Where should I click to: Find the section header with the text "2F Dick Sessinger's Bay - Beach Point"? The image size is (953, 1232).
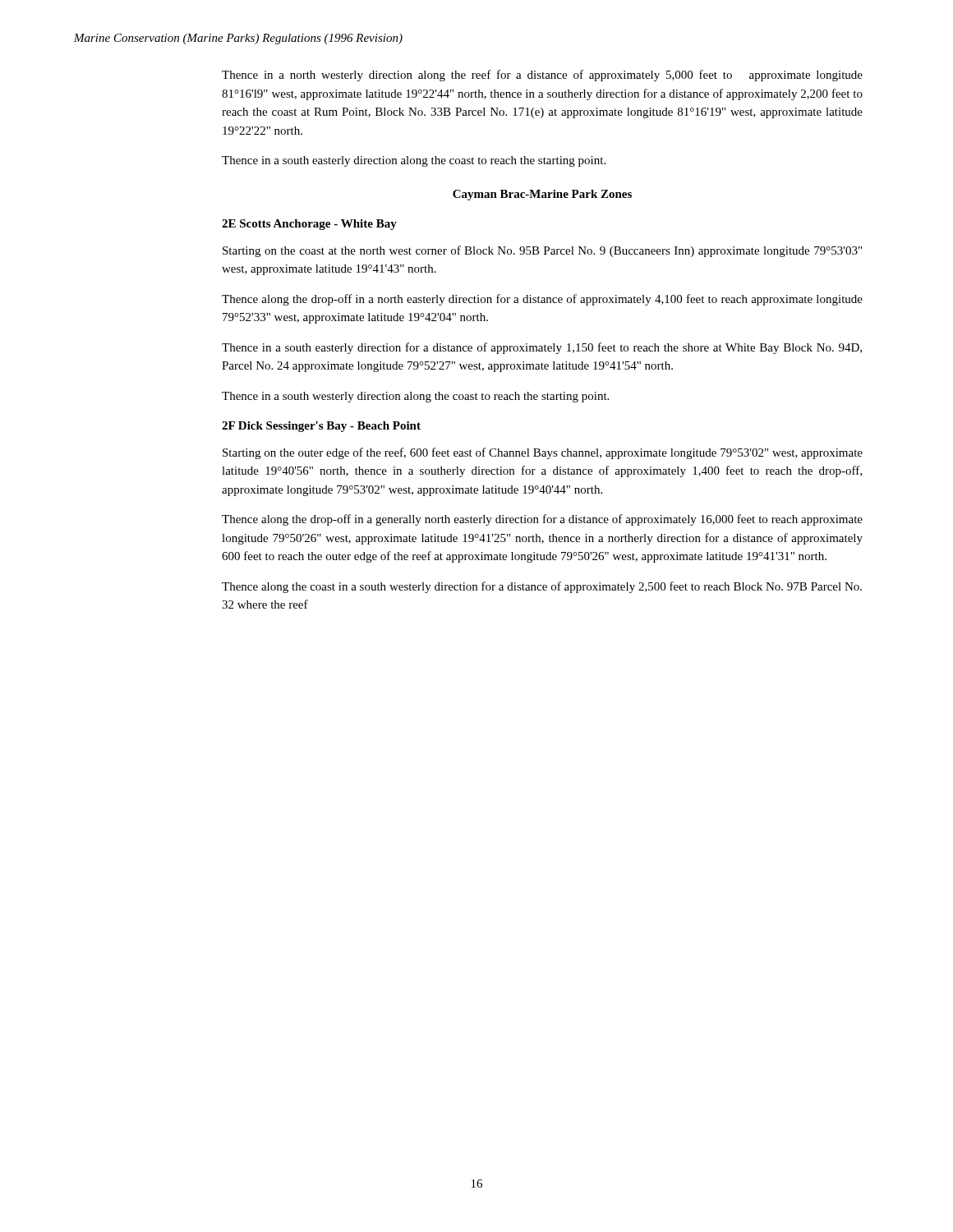321,427
